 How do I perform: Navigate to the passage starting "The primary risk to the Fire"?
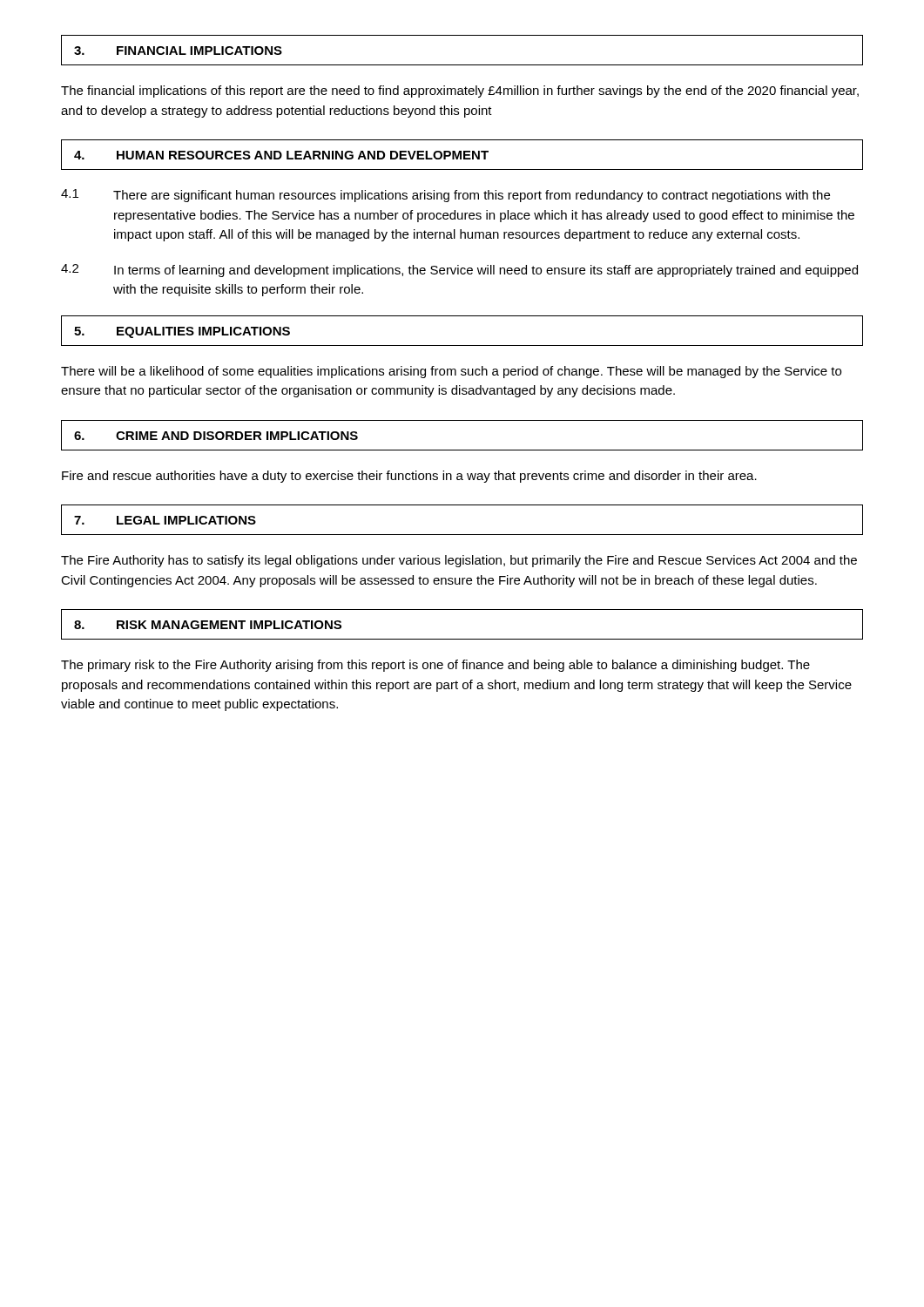pyautogui.click(x=456, y=684)
